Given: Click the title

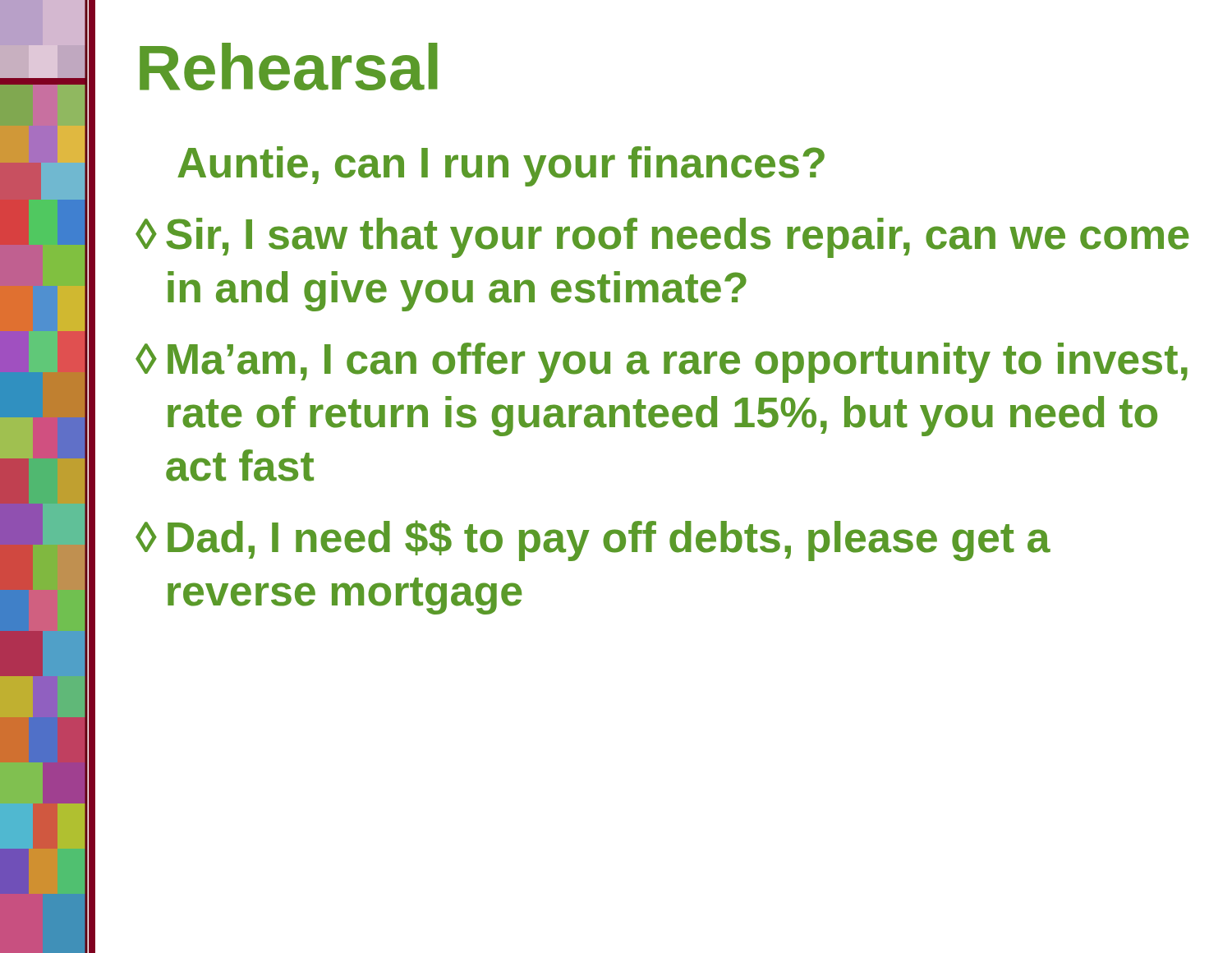Looking at the screenshot, I should point(289,68).
